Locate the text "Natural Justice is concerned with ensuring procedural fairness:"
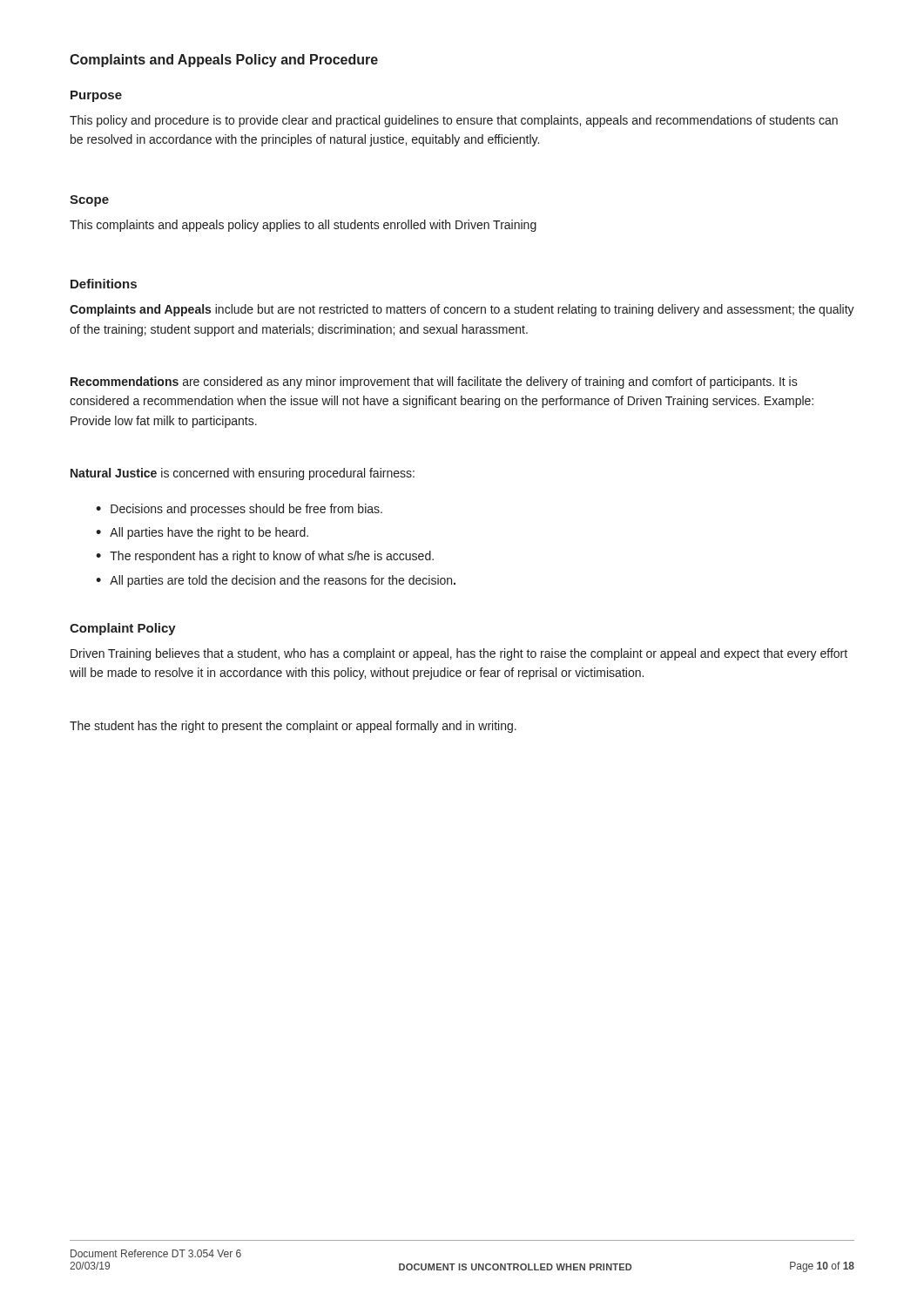The width and height of the screenshot is (924, 1307). tap(243, 473)
